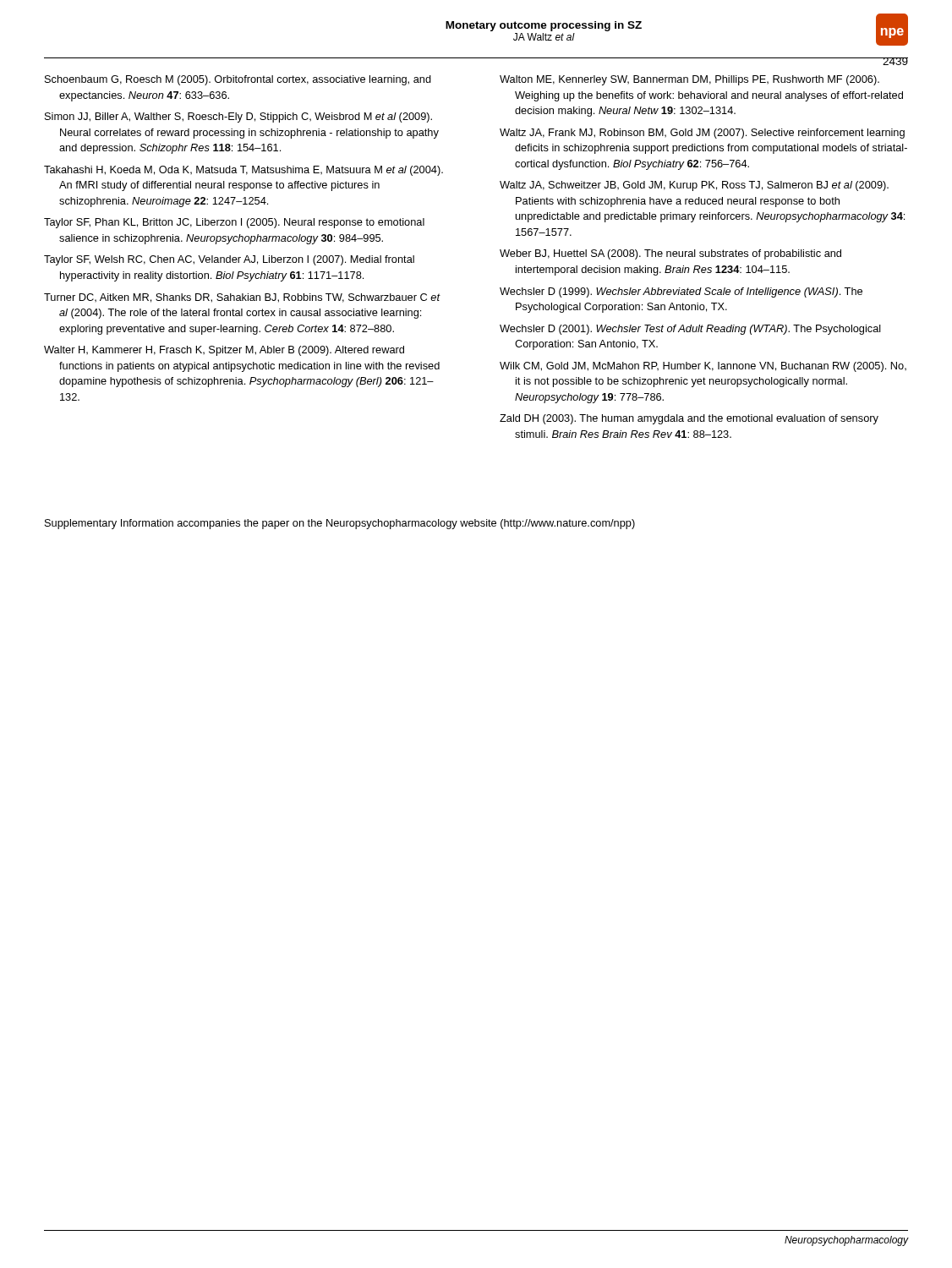Click on the region starting "Wilk CM, Gold JM, McMahon RP, Humber K,"
952x1268 pixels.
coord(703,381)
